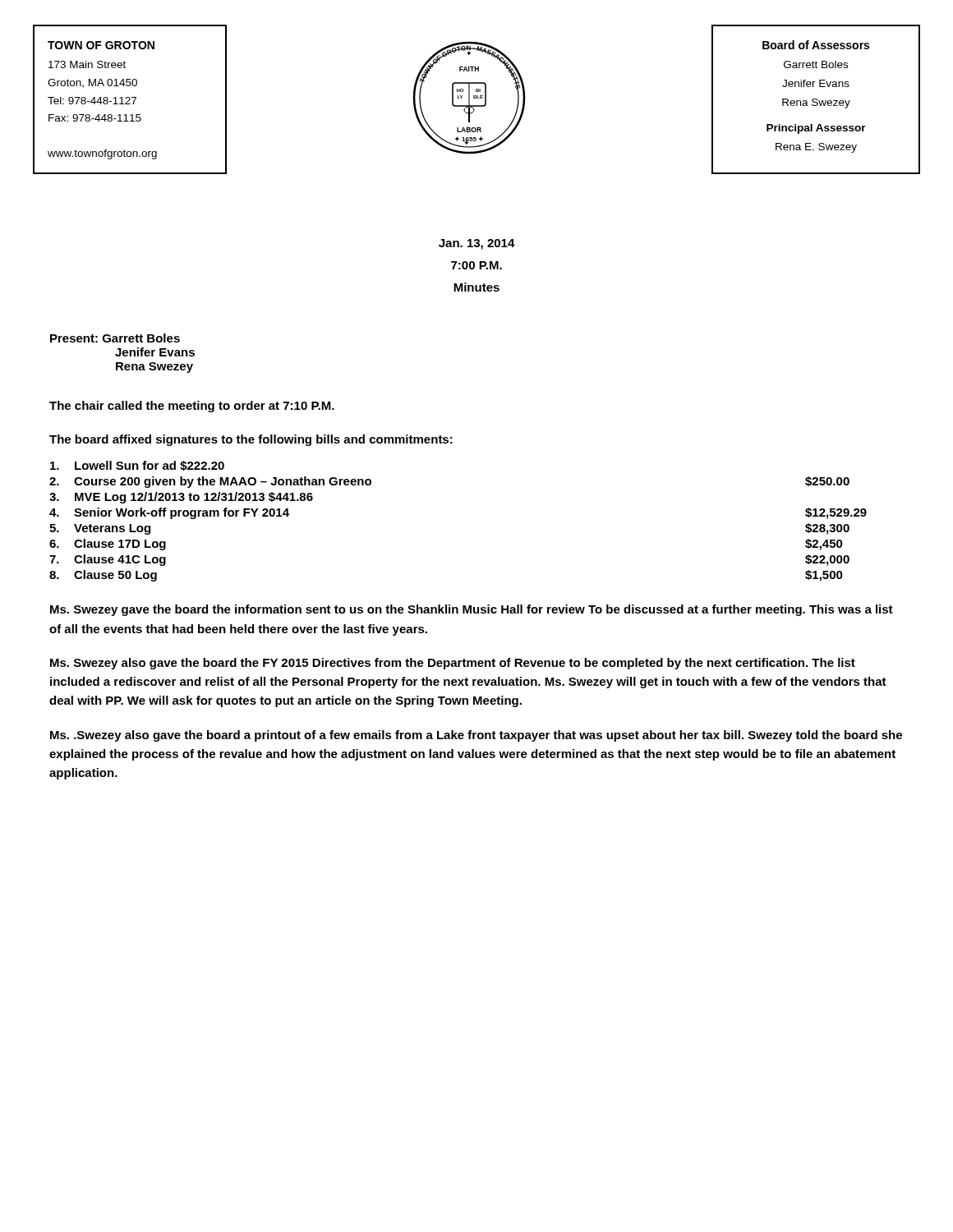Locate the block of text that opens with "2. Course 200 given"

coord(224,482)
